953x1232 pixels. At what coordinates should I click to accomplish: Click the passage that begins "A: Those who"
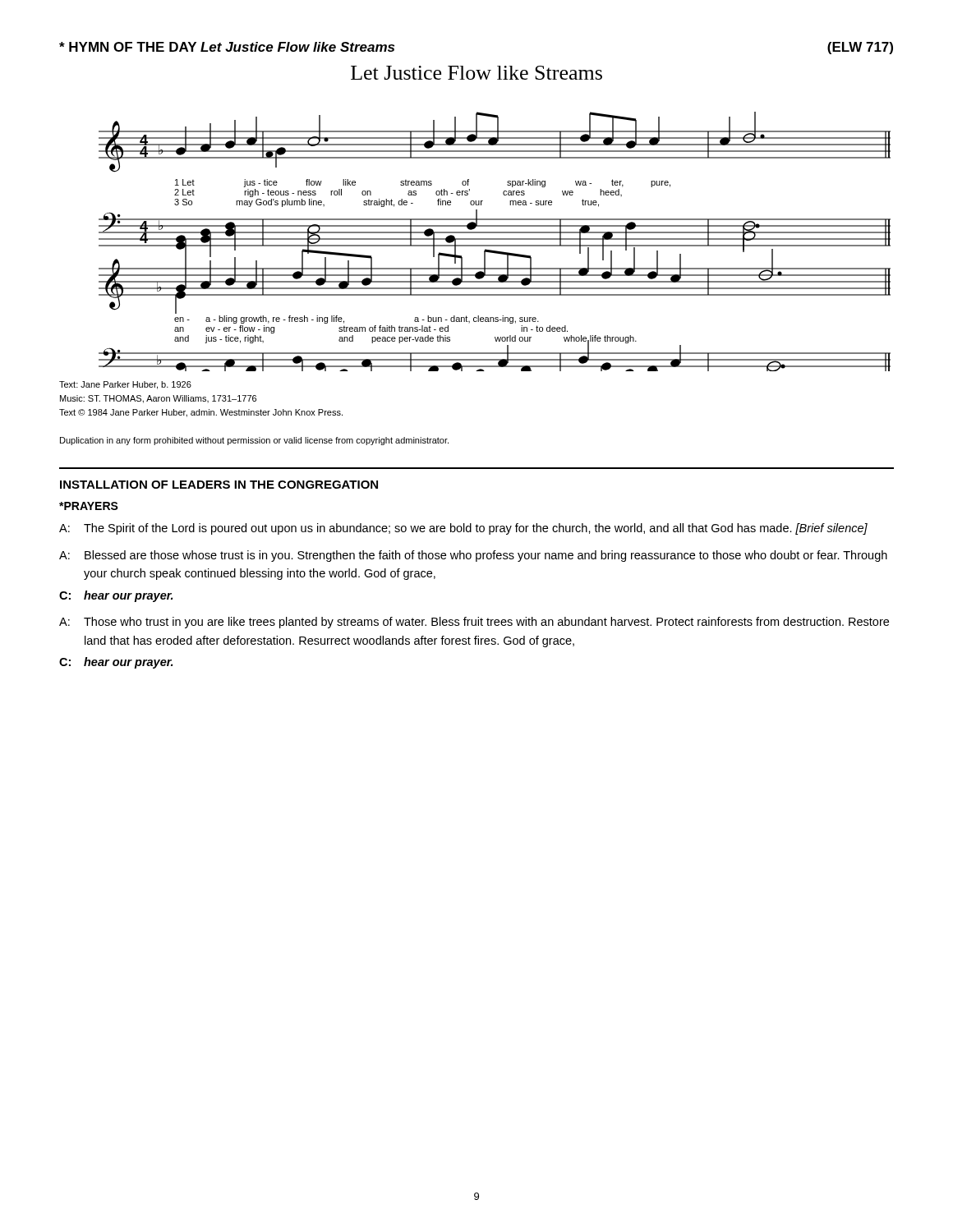(476, 631)
